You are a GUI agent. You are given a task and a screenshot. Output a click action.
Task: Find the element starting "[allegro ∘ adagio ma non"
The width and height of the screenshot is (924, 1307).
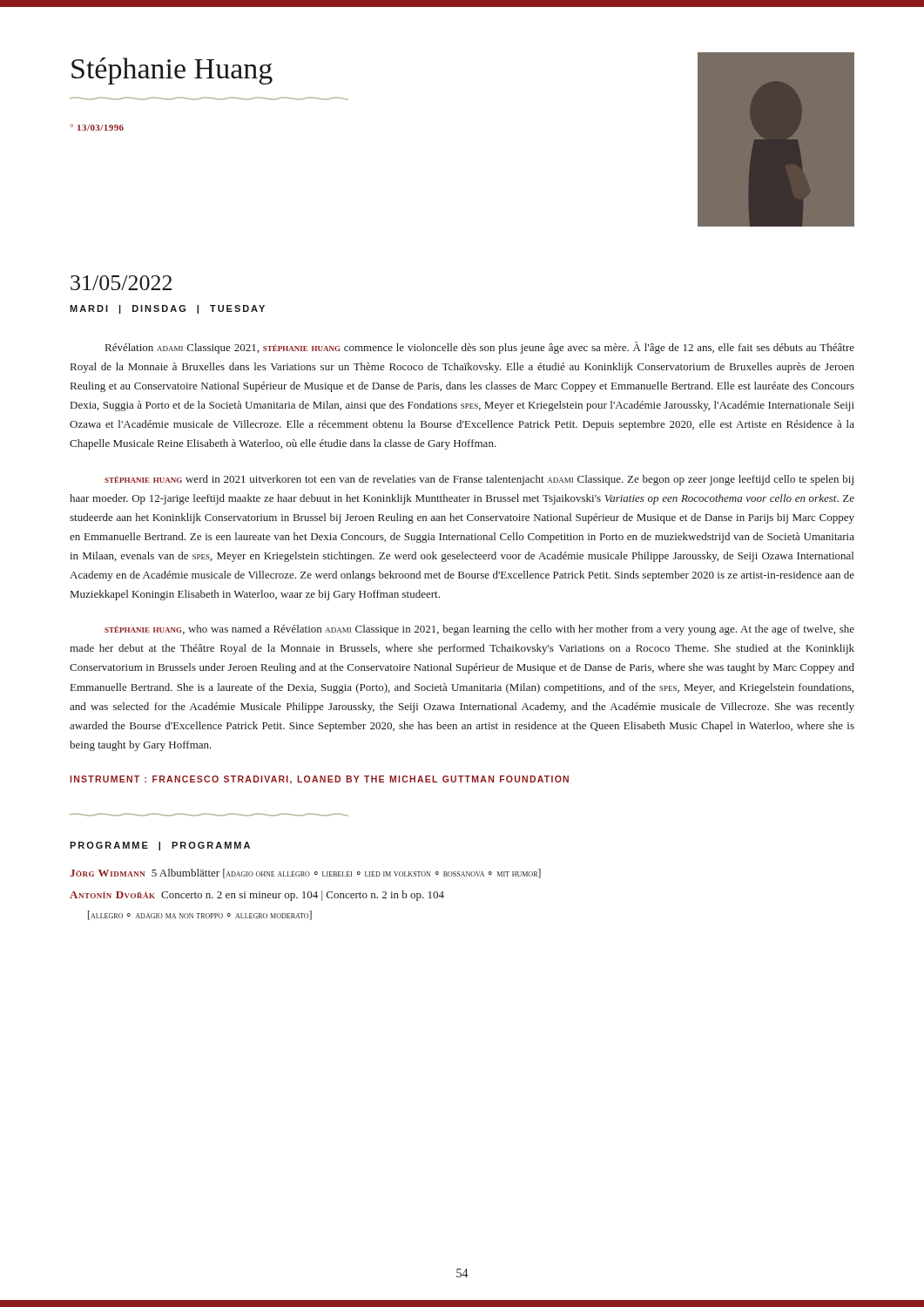(200, 915)
